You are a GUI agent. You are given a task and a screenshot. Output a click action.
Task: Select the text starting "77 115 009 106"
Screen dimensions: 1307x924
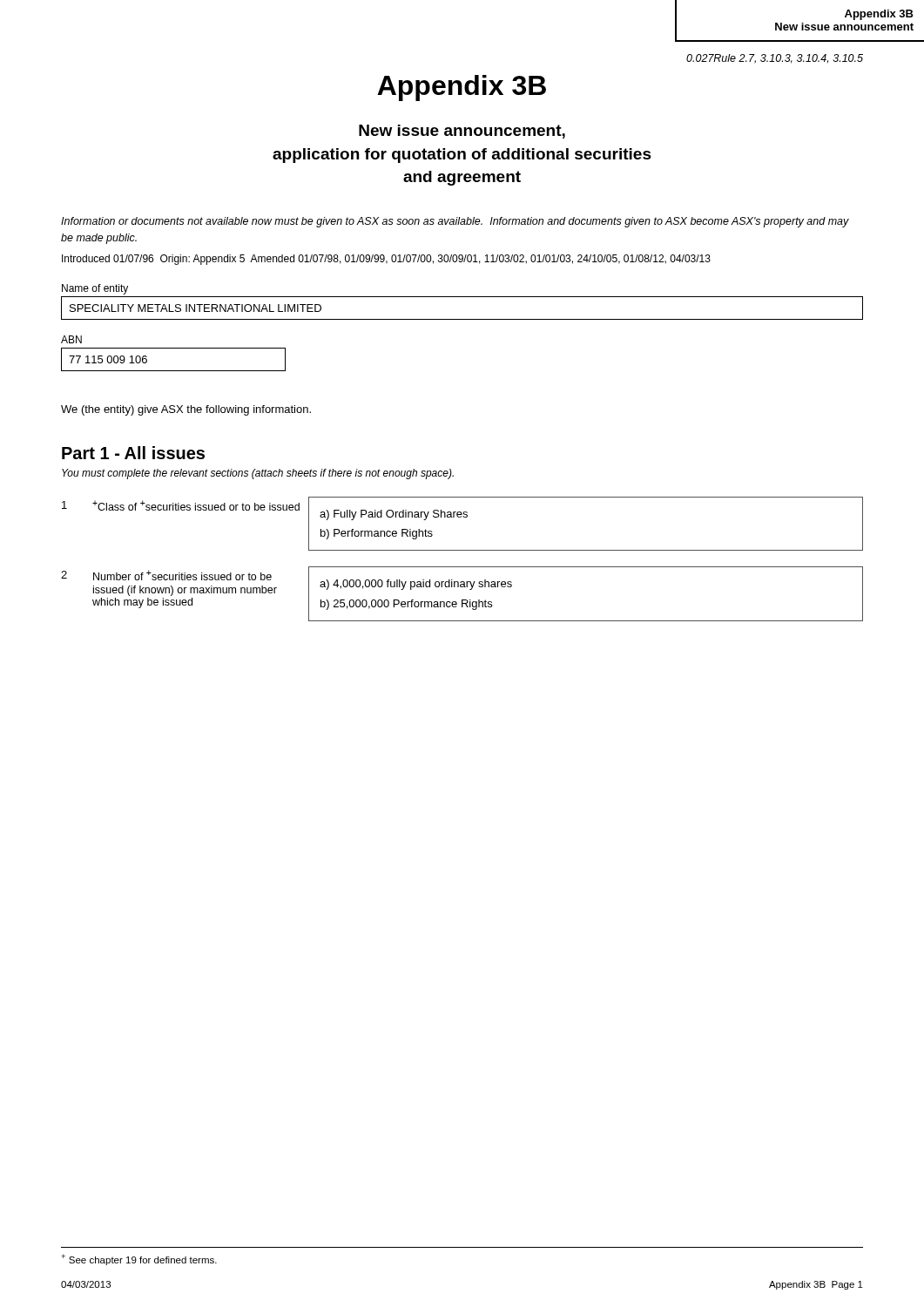[173, 360]
